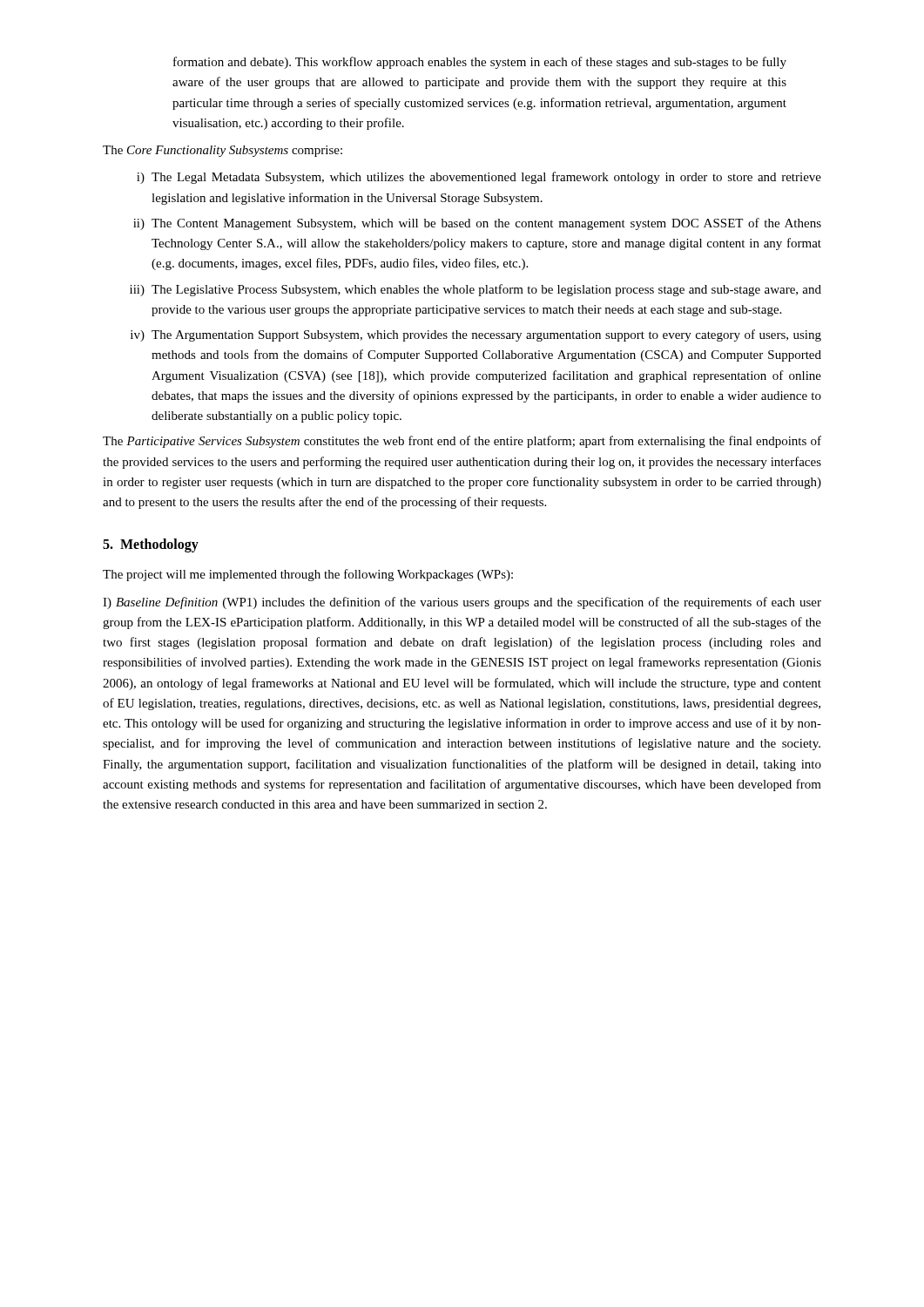The width and height of the screenshot is (924, 1307).
Task: Navigate to the text starting "I) Baseline Definition (WP1) includes the definition"
Action: point(462,703)
